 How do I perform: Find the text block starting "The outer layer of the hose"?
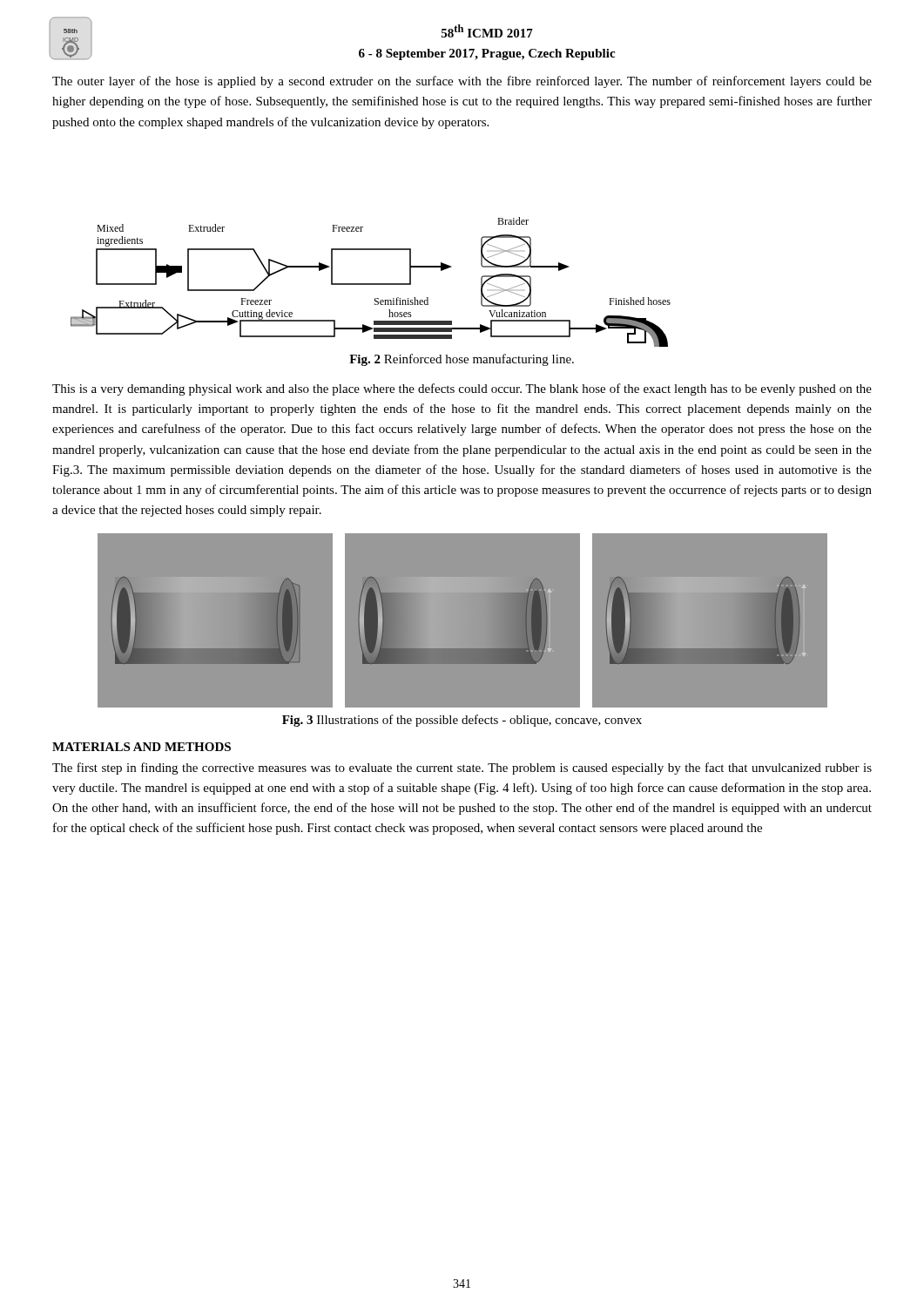[x=462, y=101]
